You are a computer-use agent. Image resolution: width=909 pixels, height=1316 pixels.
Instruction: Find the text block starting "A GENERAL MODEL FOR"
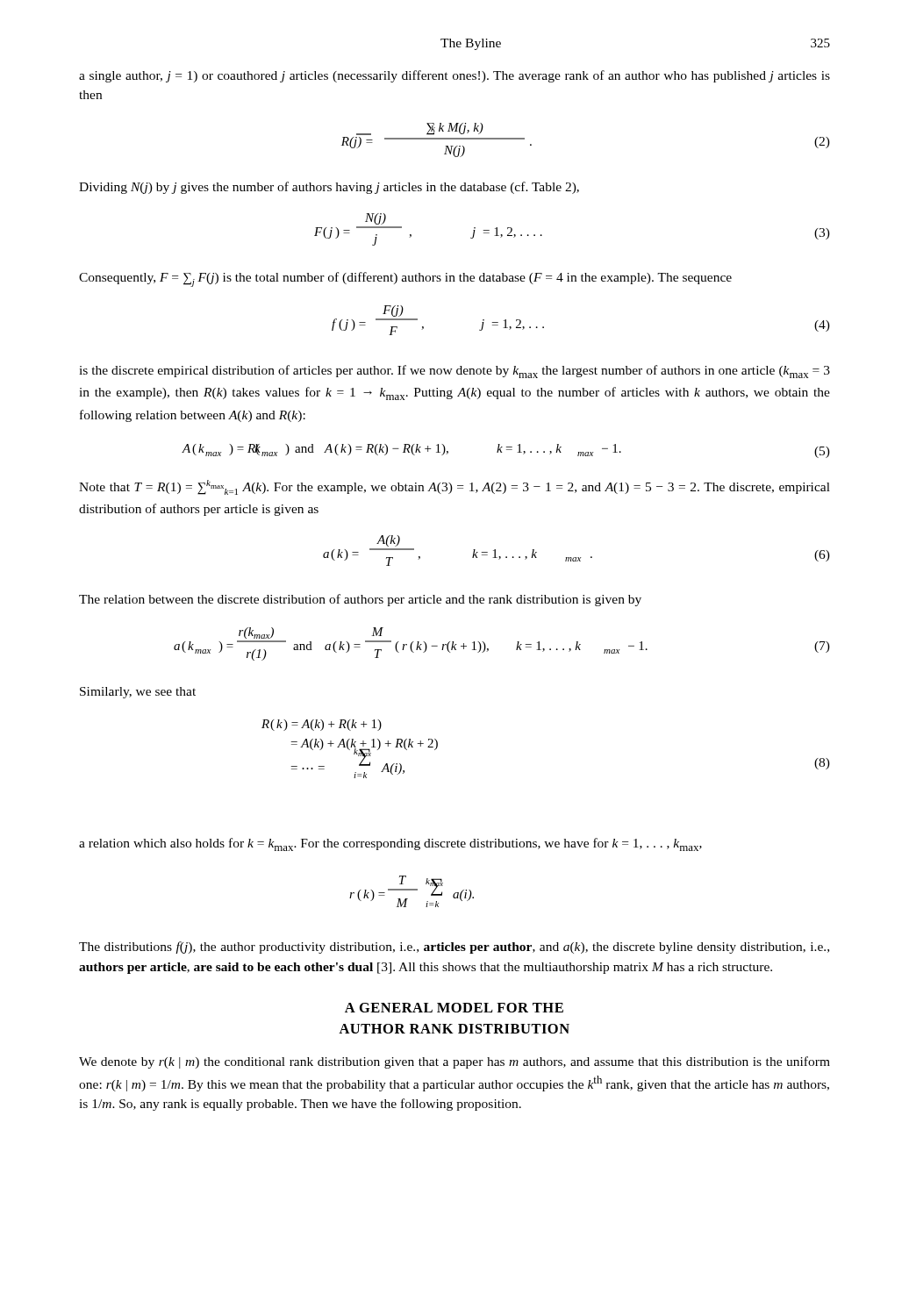pyautogui.click(x=454, y=1018)
